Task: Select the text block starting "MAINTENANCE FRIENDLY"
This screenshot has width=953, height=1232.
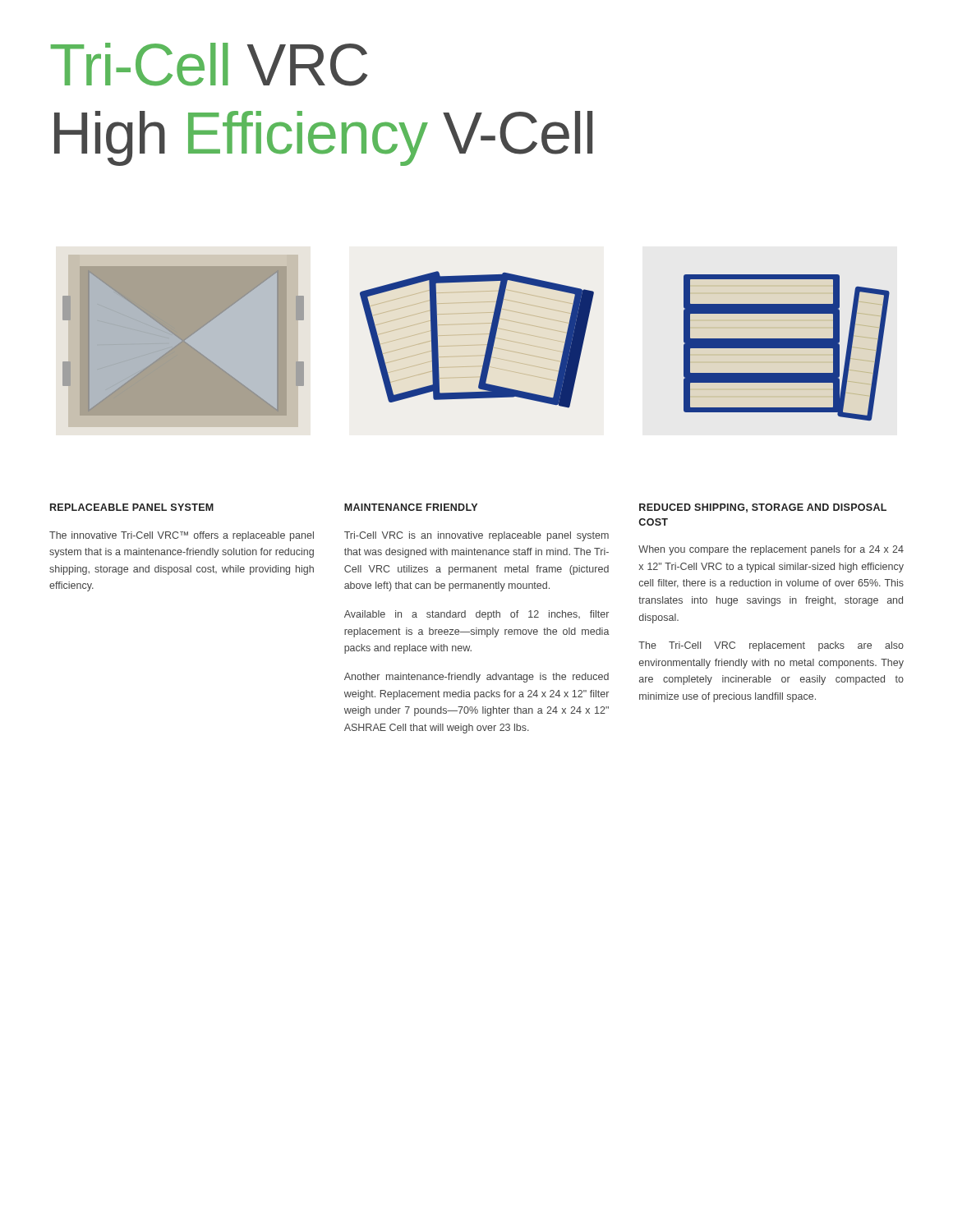Action: coord(411,508)
